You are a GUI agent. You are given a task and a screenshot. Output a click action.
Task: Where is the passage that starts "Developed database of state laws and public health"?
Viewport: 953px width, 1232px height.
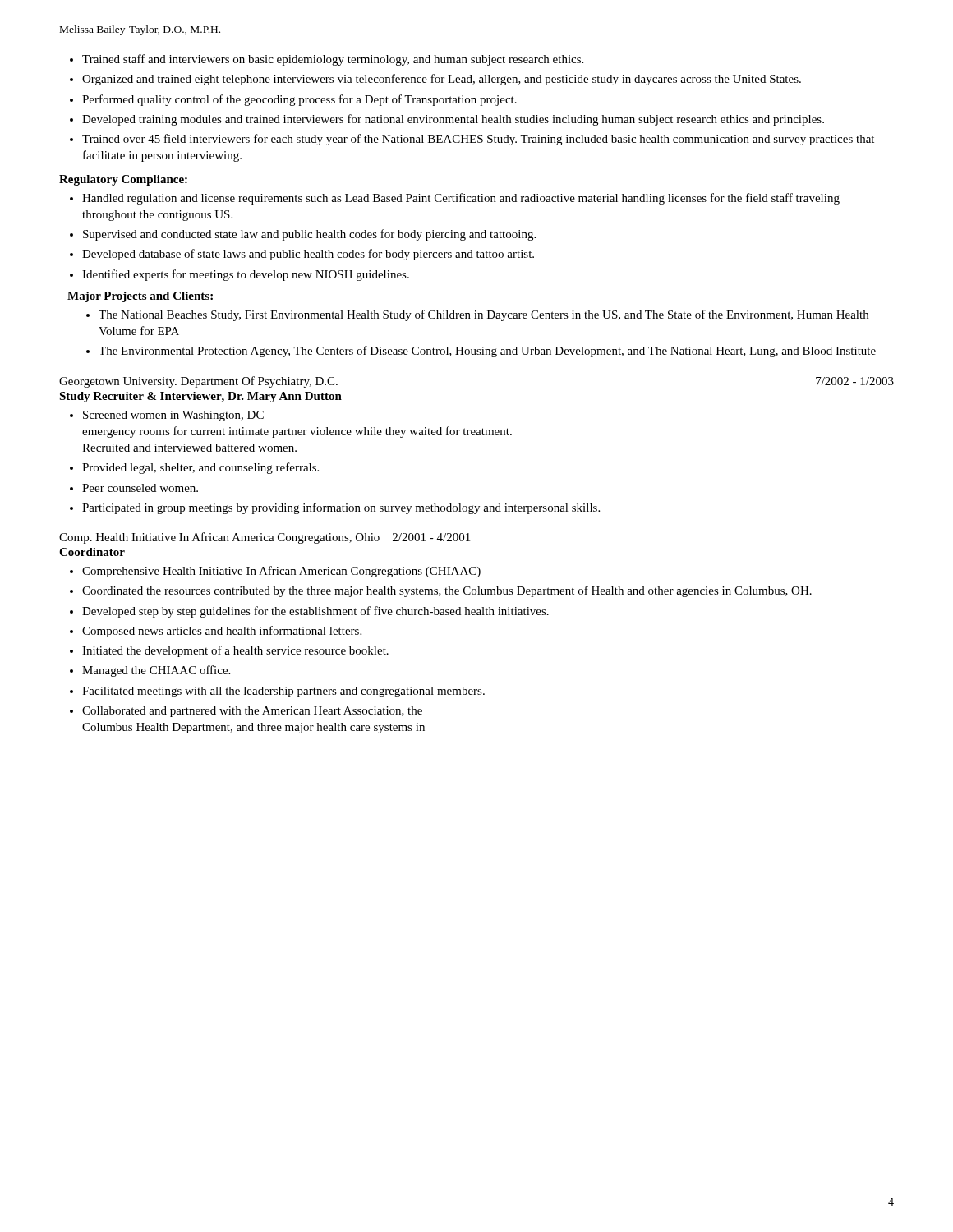(x=488, y=254)
